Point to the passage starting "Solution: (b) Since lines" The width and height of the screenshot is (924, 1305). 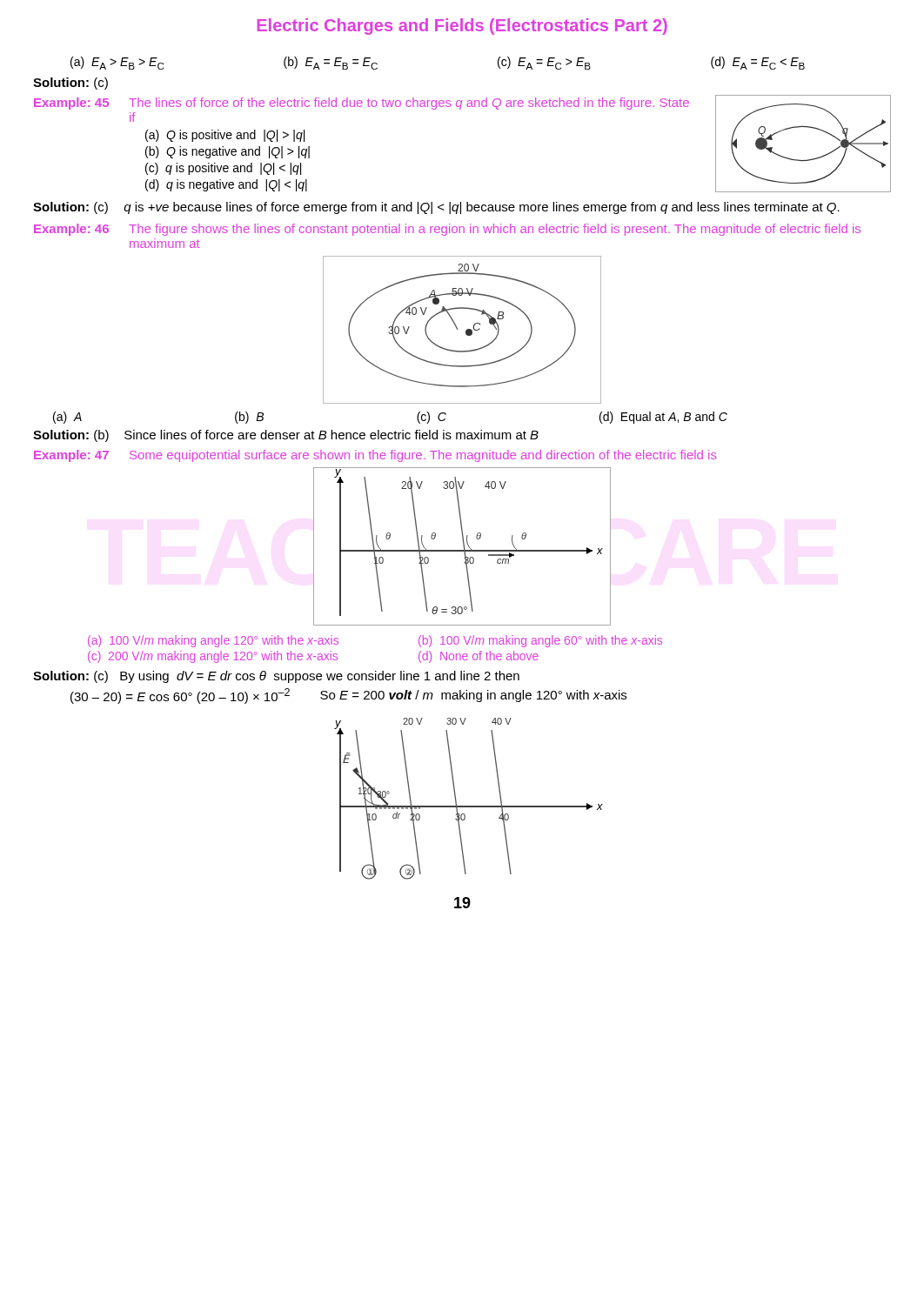[x=286, y=434]
